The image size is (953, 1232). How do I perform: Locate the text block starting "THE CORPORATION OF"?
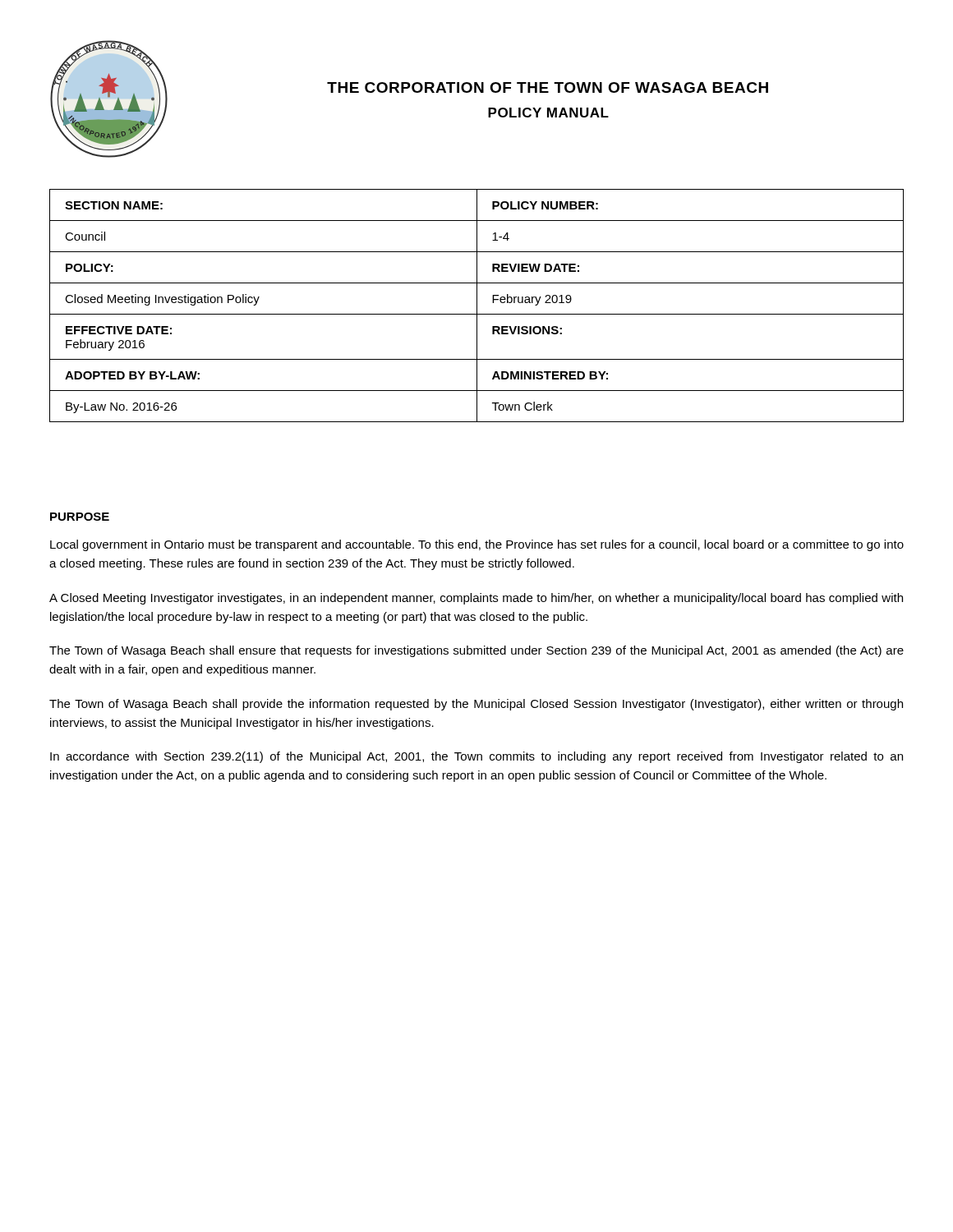(x=548, y=87)
